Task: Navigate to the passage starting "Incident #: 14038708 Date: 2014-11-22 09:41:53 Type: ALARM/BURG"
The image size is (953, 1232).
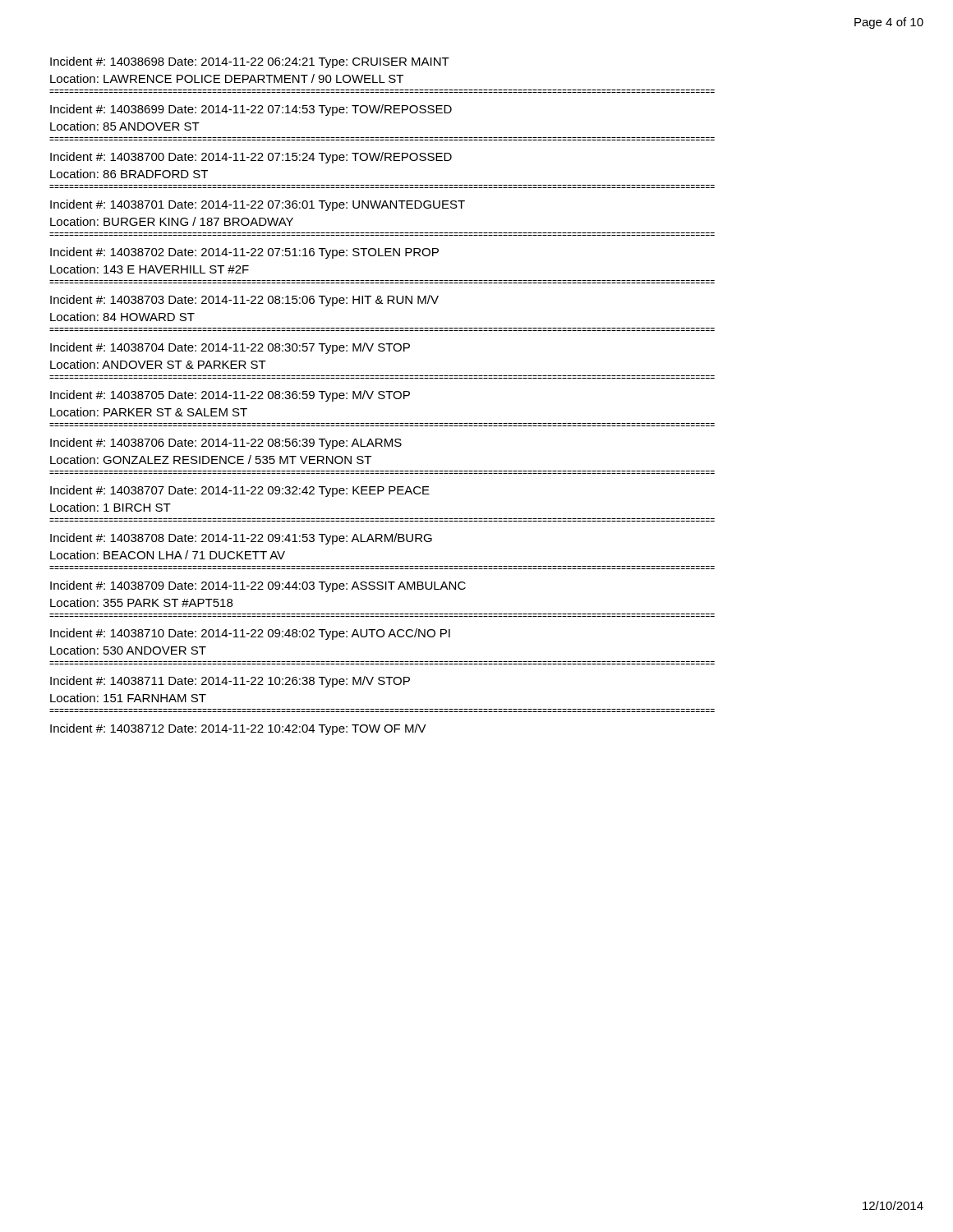Action: coord(241,539)
